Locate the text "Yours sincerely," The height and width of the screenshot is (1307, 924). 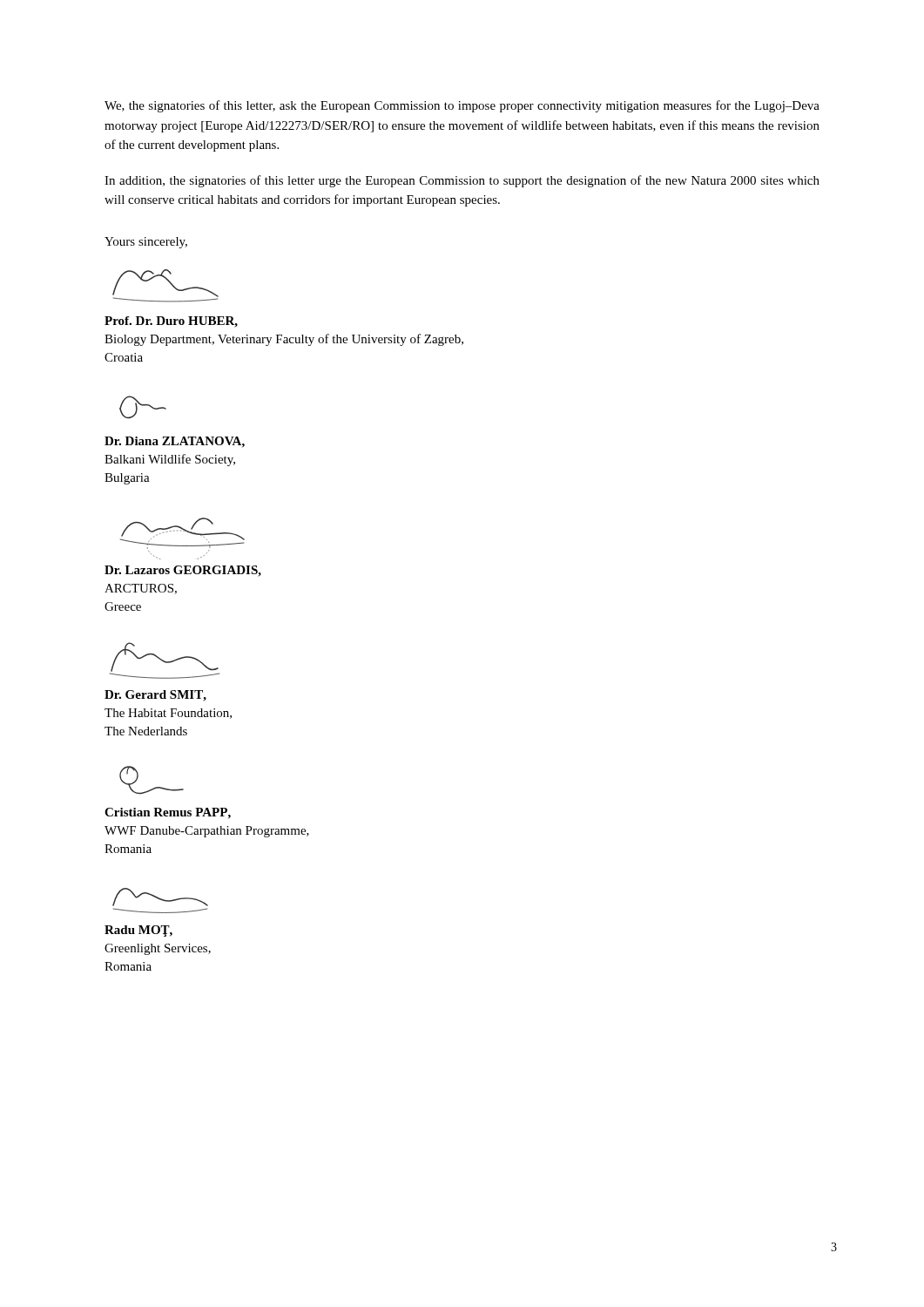point(146,241)
